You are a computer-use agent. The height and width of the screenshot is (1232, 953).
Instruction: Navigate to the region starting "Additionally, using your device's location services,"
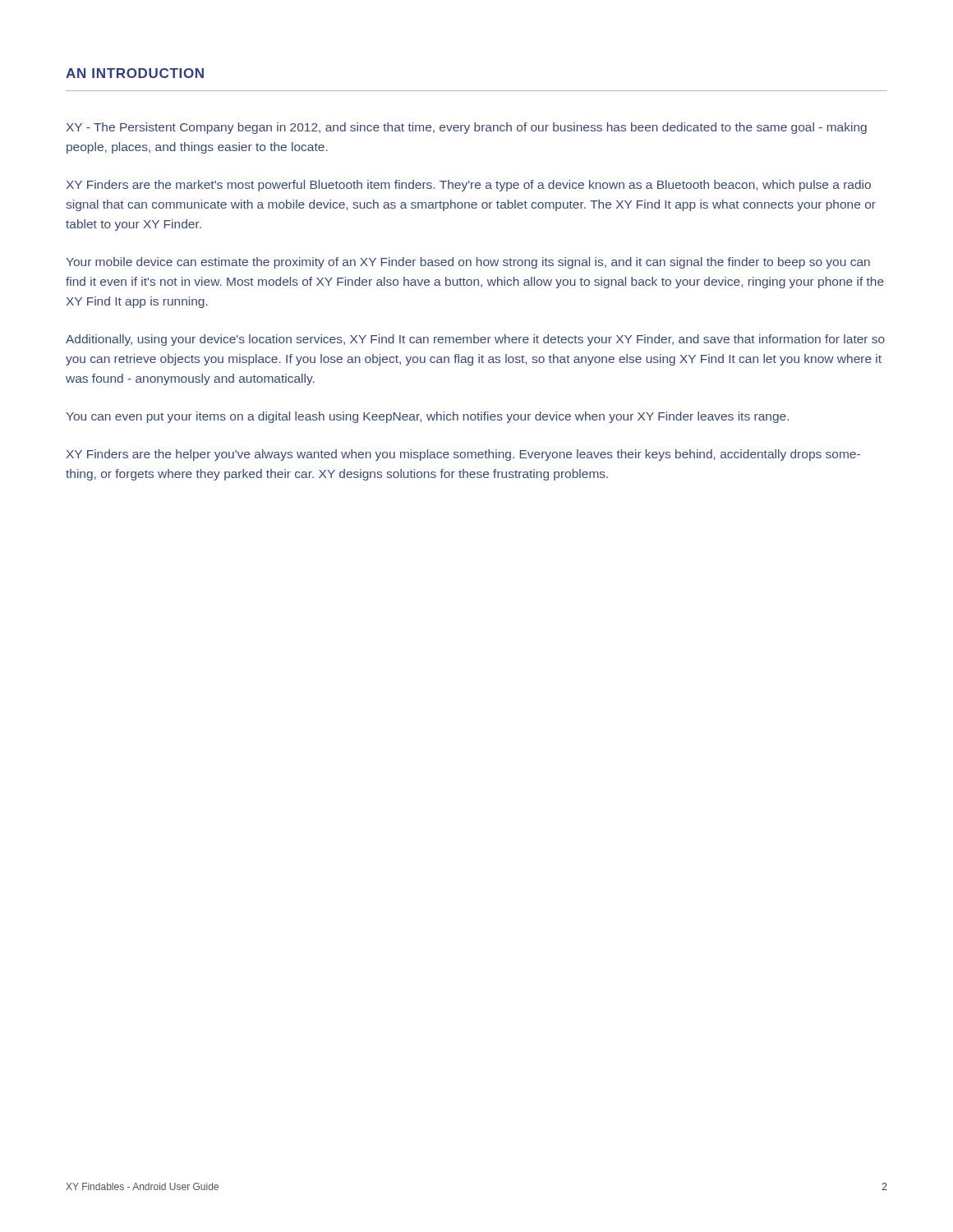click(475, 359)
